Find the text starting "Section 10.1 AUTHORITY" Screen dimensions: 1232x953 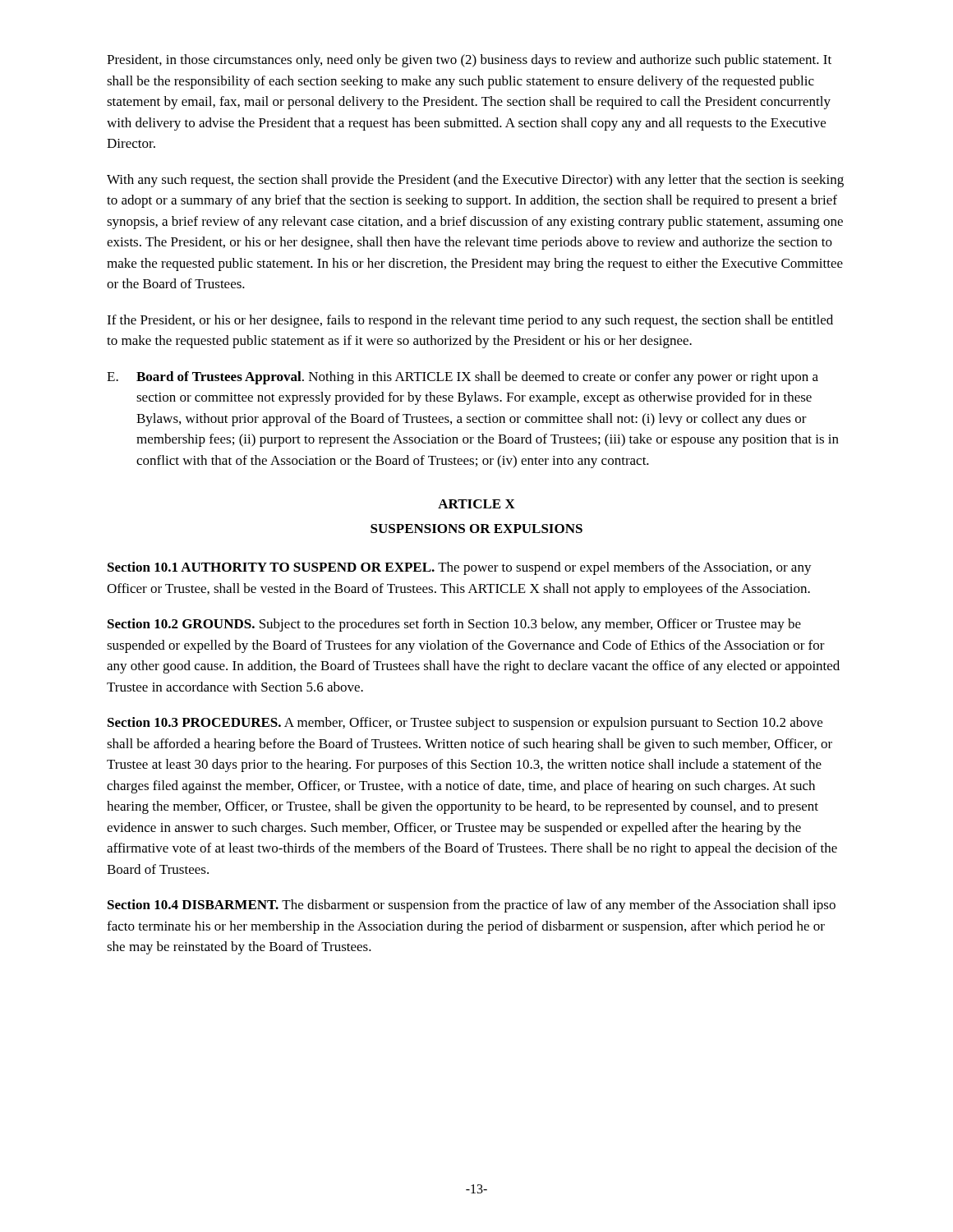pyautogui.click(x=459, y=578)
